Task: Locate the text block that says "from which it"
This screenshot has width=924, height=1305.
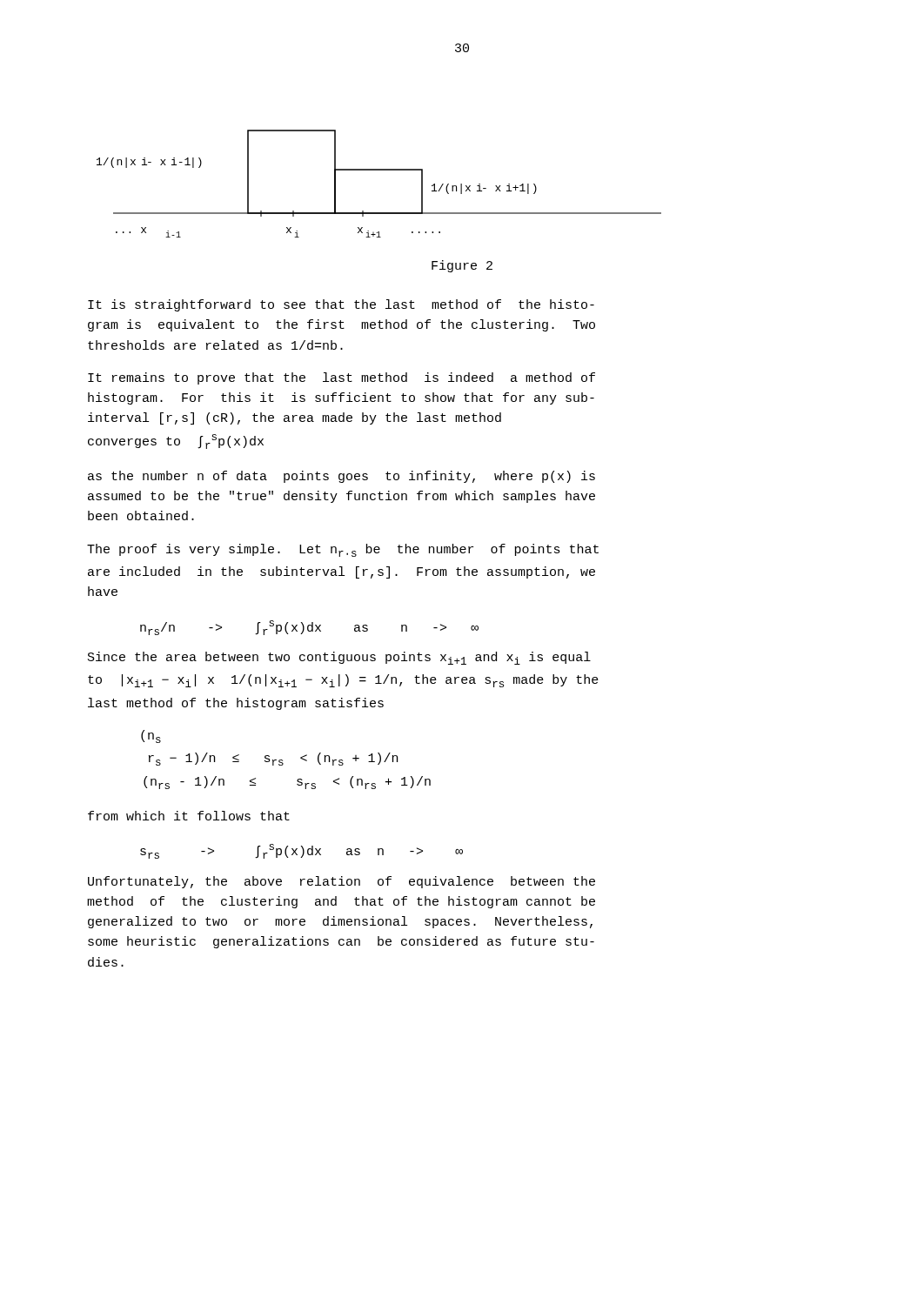Action: pyautogui.click(x=189, y=817)
